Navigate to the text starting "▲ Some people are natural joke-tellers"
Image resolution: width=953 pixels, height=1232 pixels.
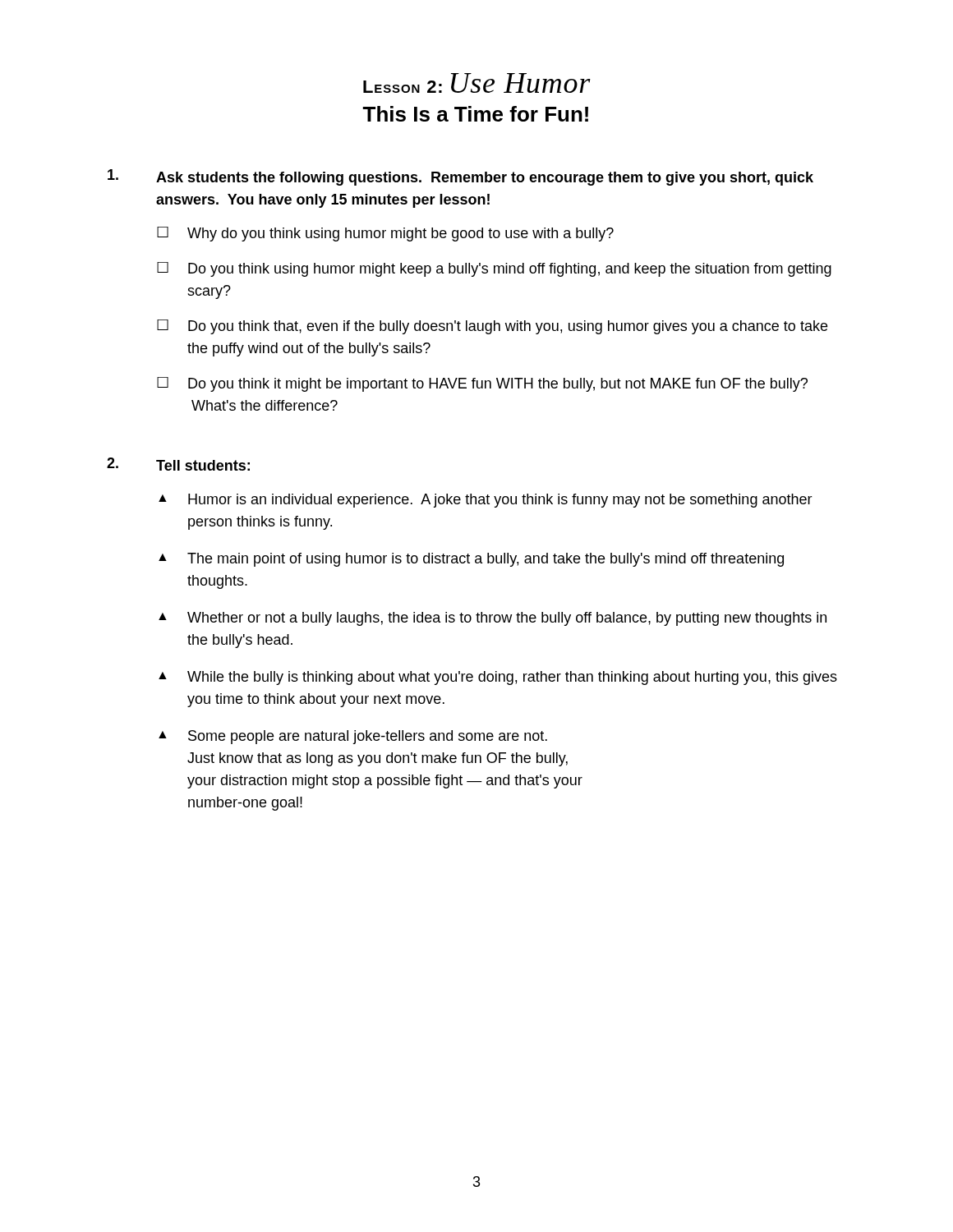[x=501, y=770]
